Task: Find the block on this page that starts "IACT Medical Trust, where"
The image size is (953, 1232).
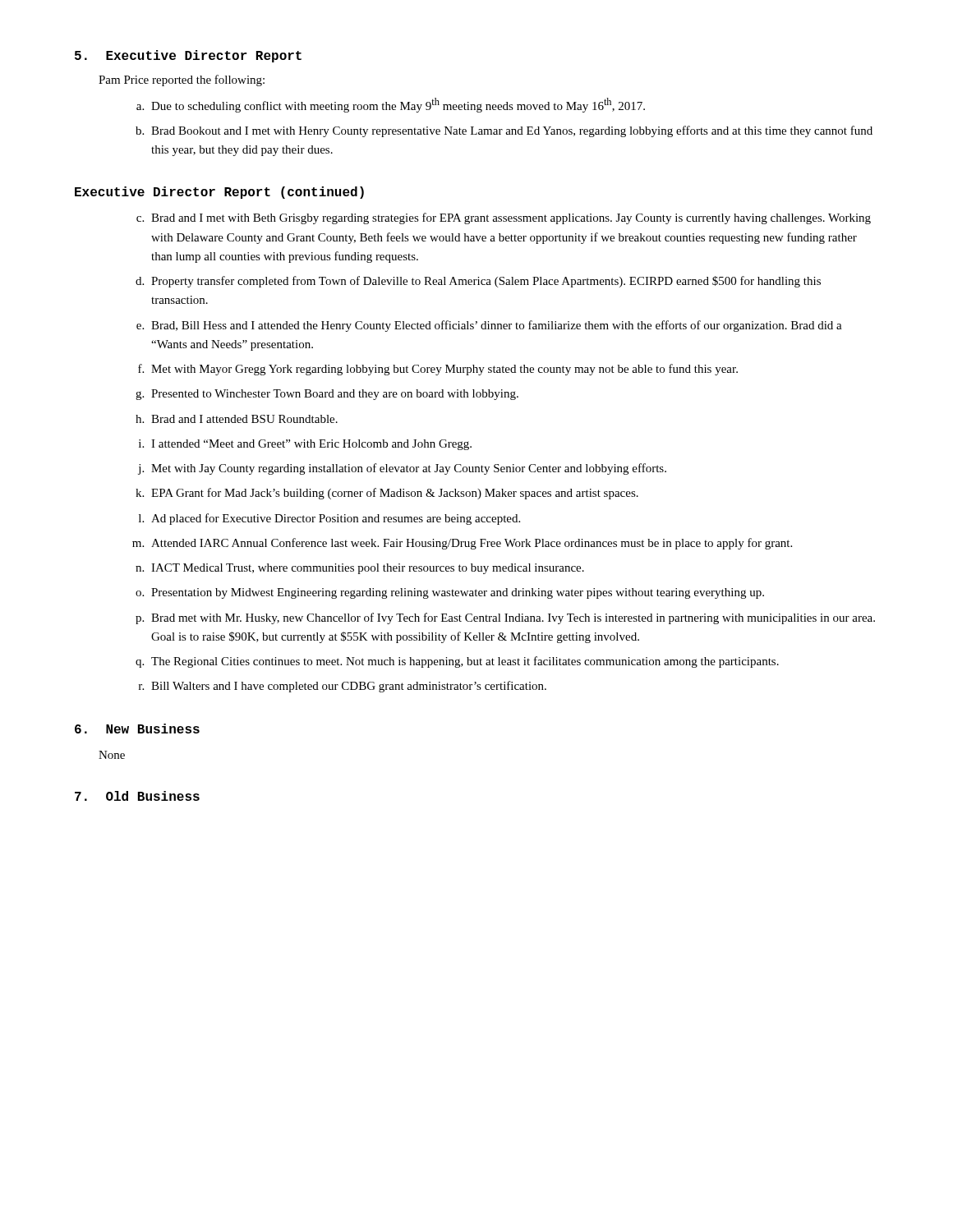Action: coord(368,568)
